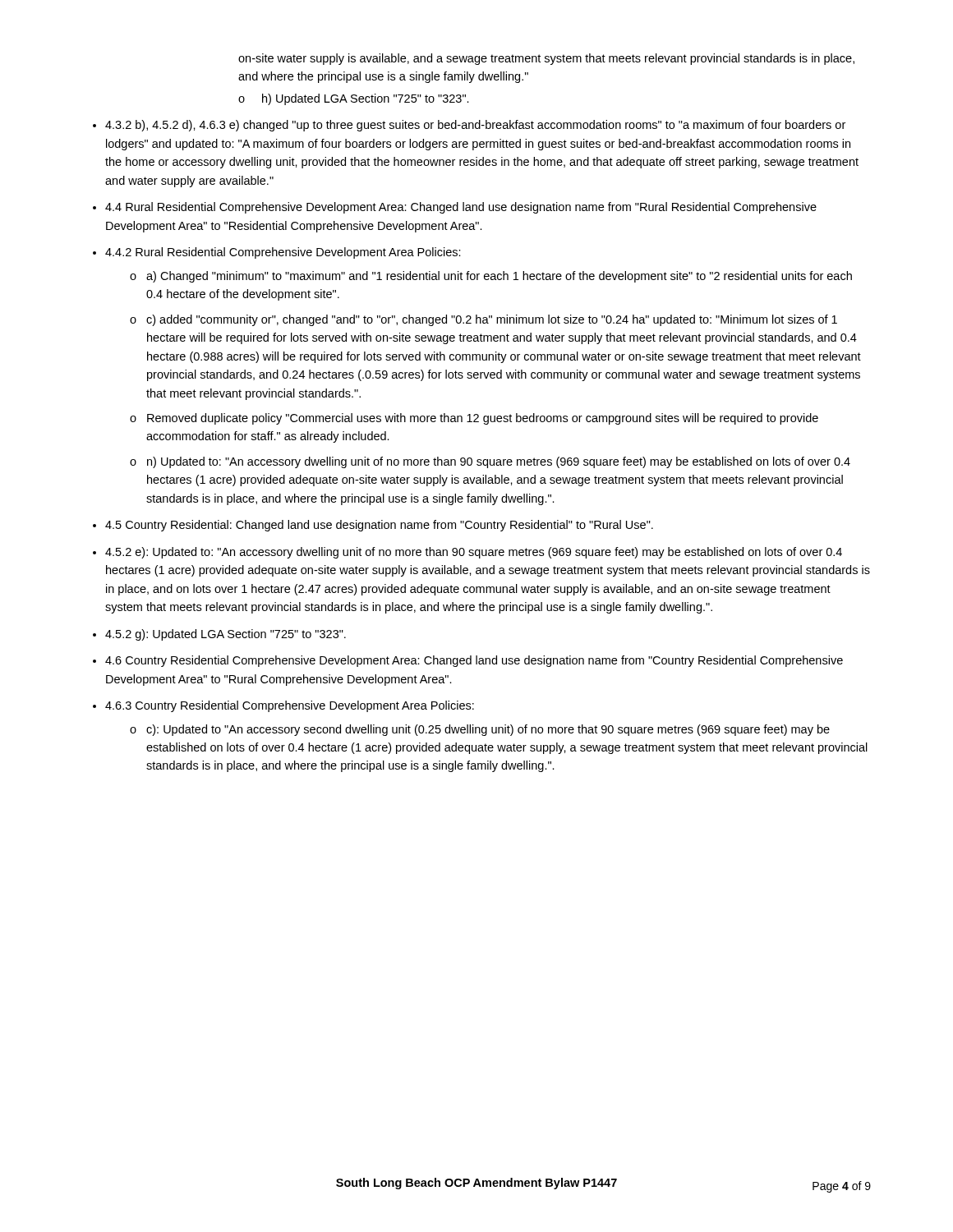Locate the element starting "4.5.2 e): Updated"
This screenshot has width=953, height=1232.
[x=488, y=579]
